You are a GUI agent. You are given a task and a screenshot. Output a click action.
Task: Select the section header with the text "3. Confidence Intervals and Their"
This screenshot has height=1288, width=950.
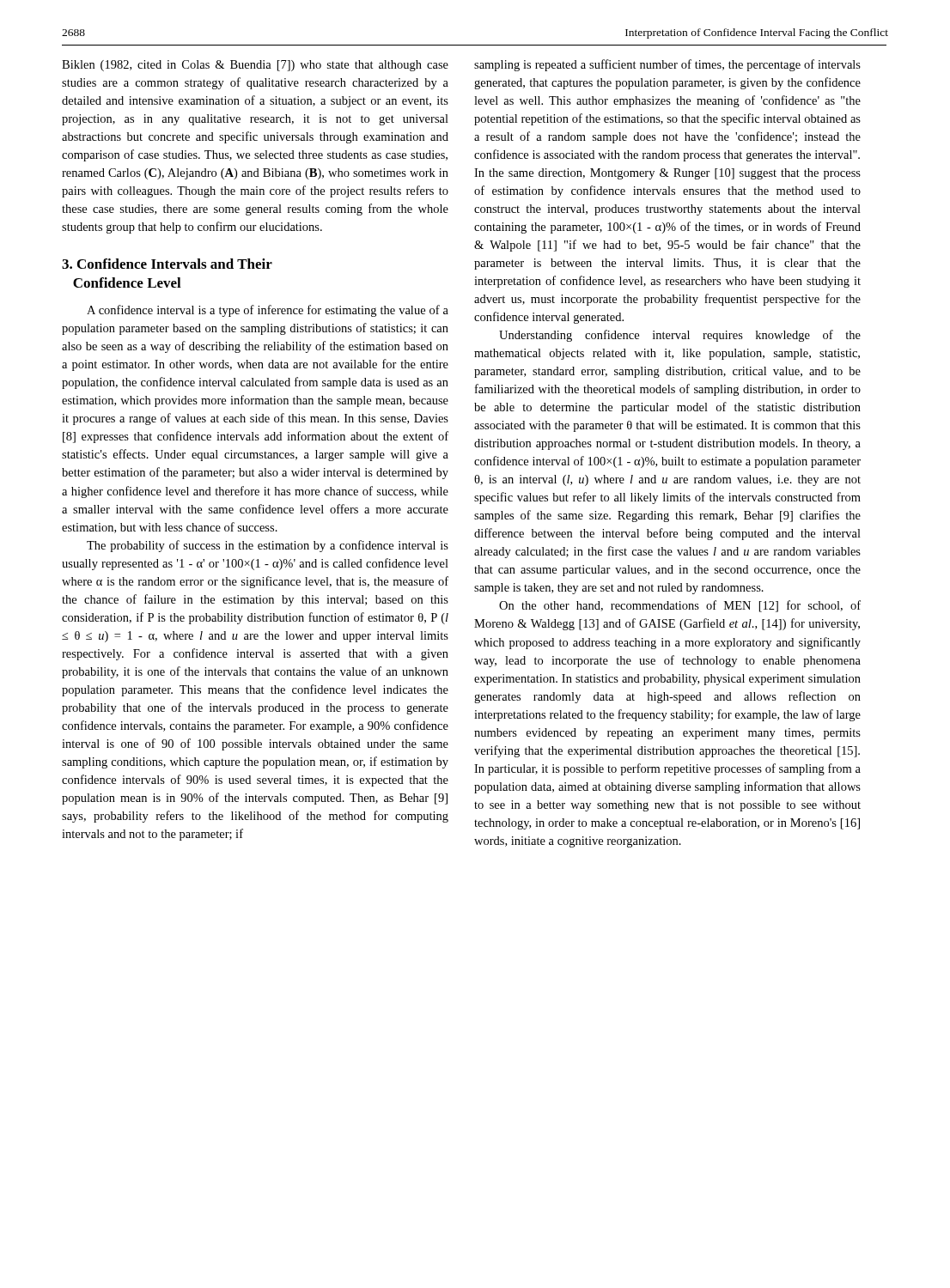click(x=255, y=274)
